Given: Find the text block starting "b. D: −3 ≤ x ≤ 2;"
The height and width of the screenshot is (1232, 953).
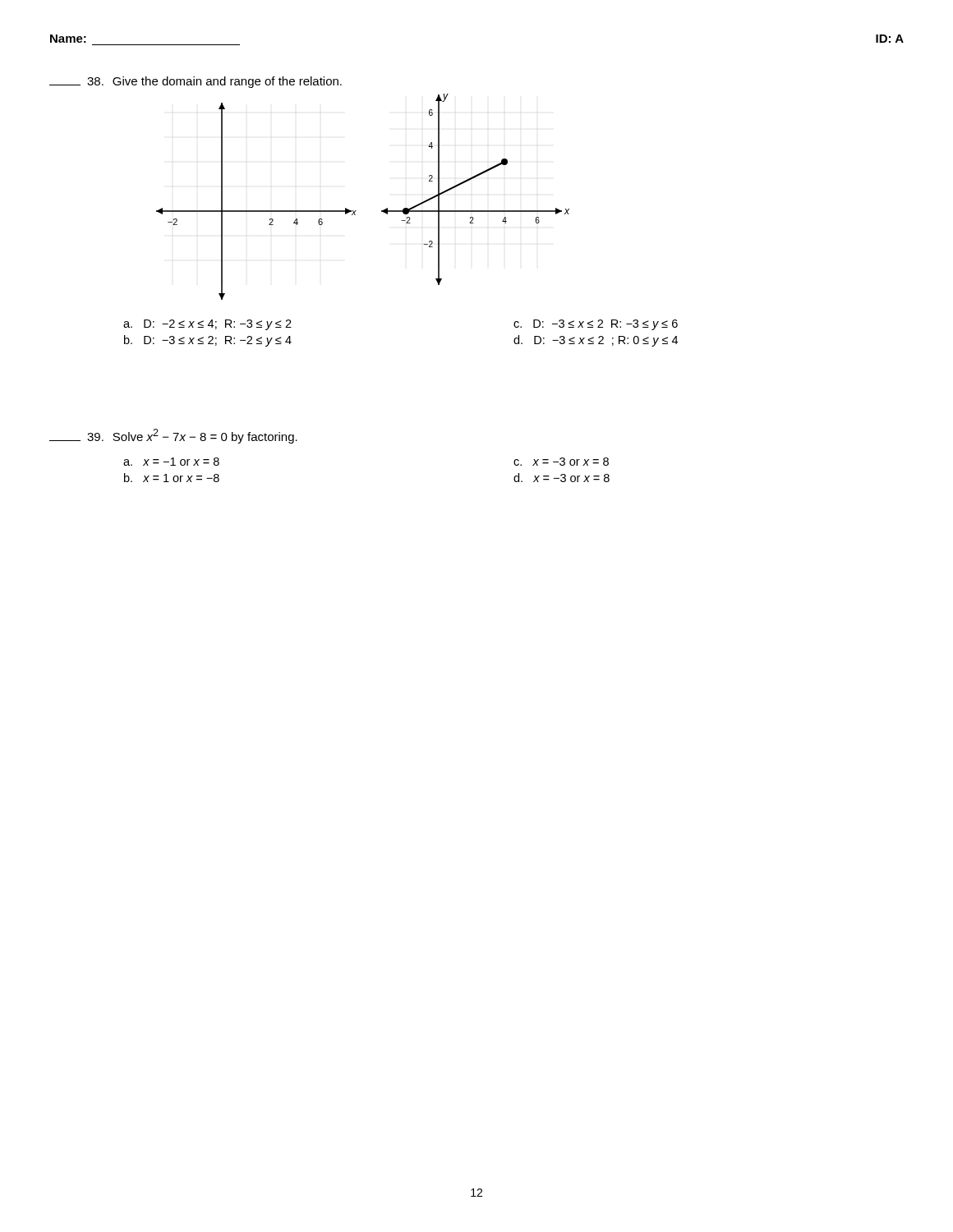Looking at the screenshot, I should click(x=208, y=340).
